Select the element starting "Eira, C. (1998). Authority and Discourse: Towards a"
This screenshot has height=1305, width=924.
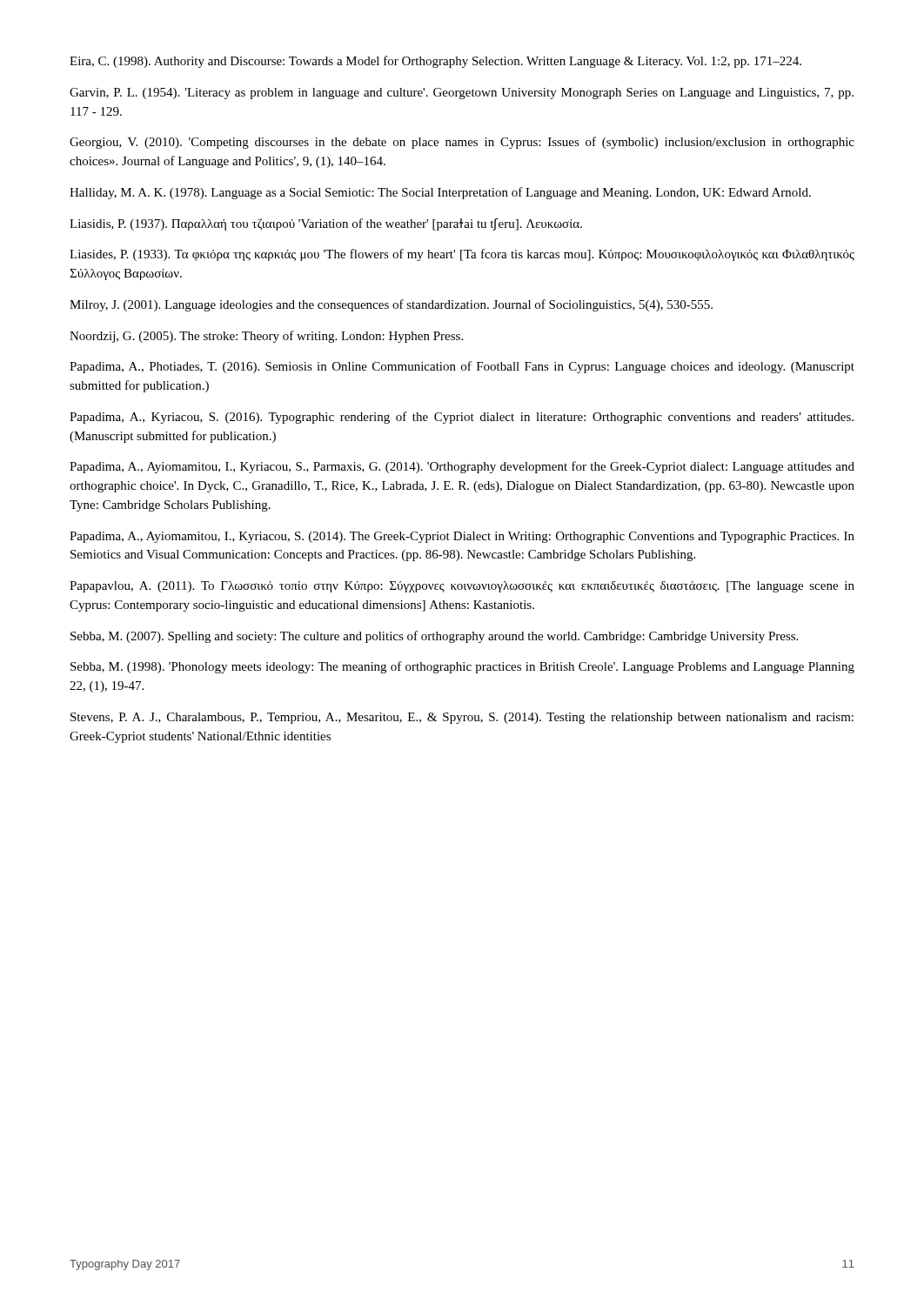point(436,61)
